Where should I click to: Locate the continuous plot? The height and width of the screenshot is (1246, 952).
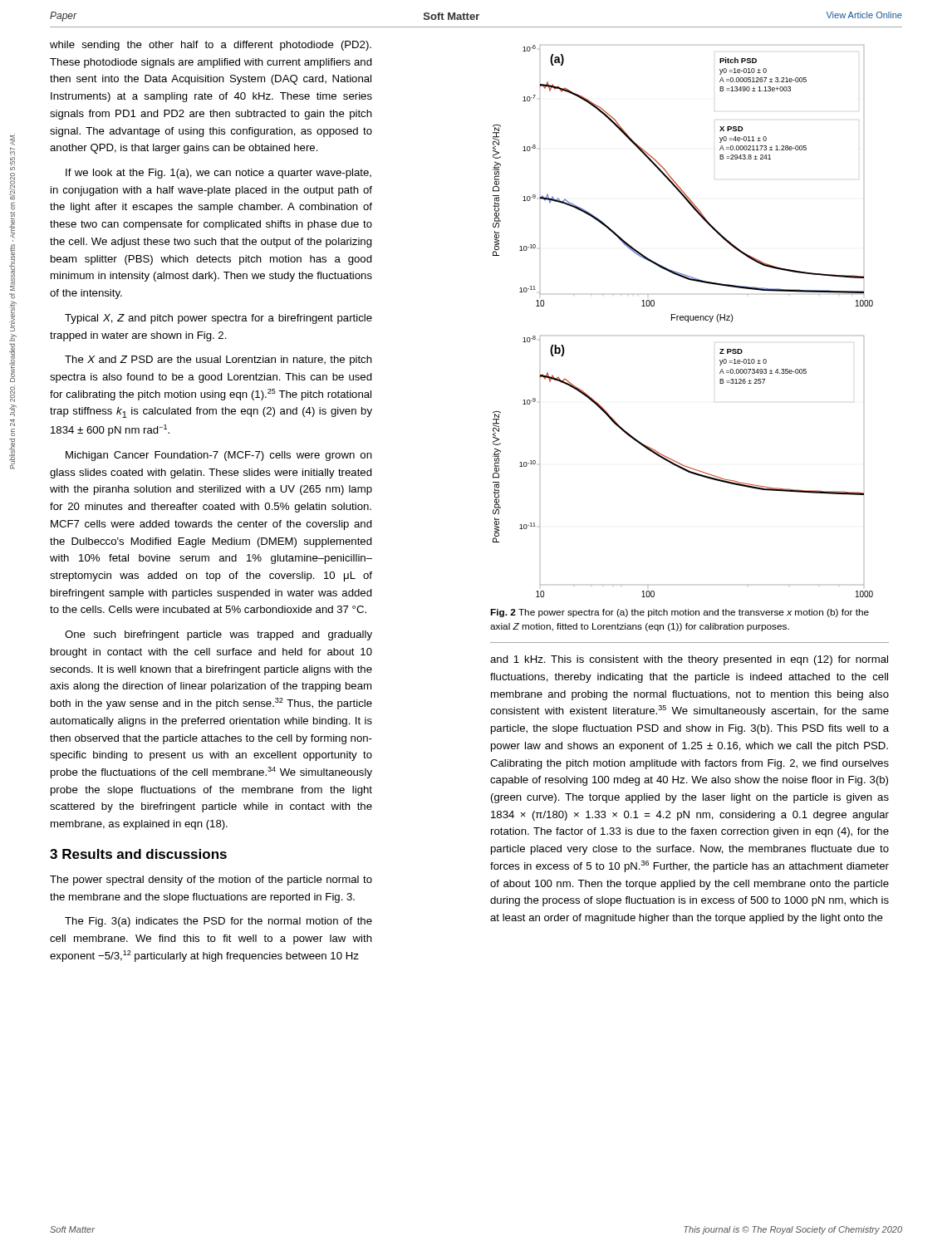point(689,319)
